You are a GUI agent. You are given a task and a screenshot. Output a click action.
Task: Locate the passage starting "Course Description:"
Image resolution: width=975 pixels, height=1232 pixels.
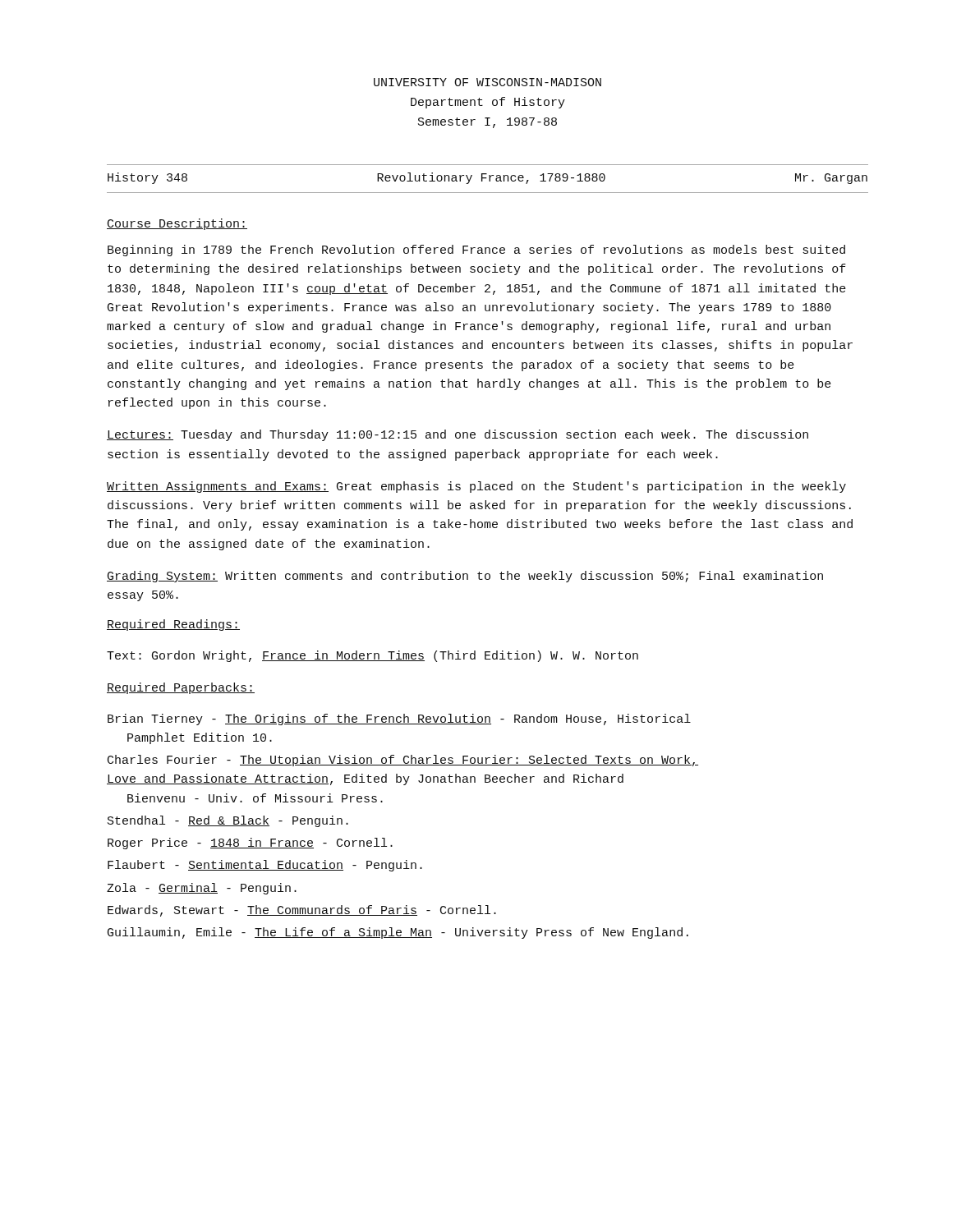tap(177, 225)
